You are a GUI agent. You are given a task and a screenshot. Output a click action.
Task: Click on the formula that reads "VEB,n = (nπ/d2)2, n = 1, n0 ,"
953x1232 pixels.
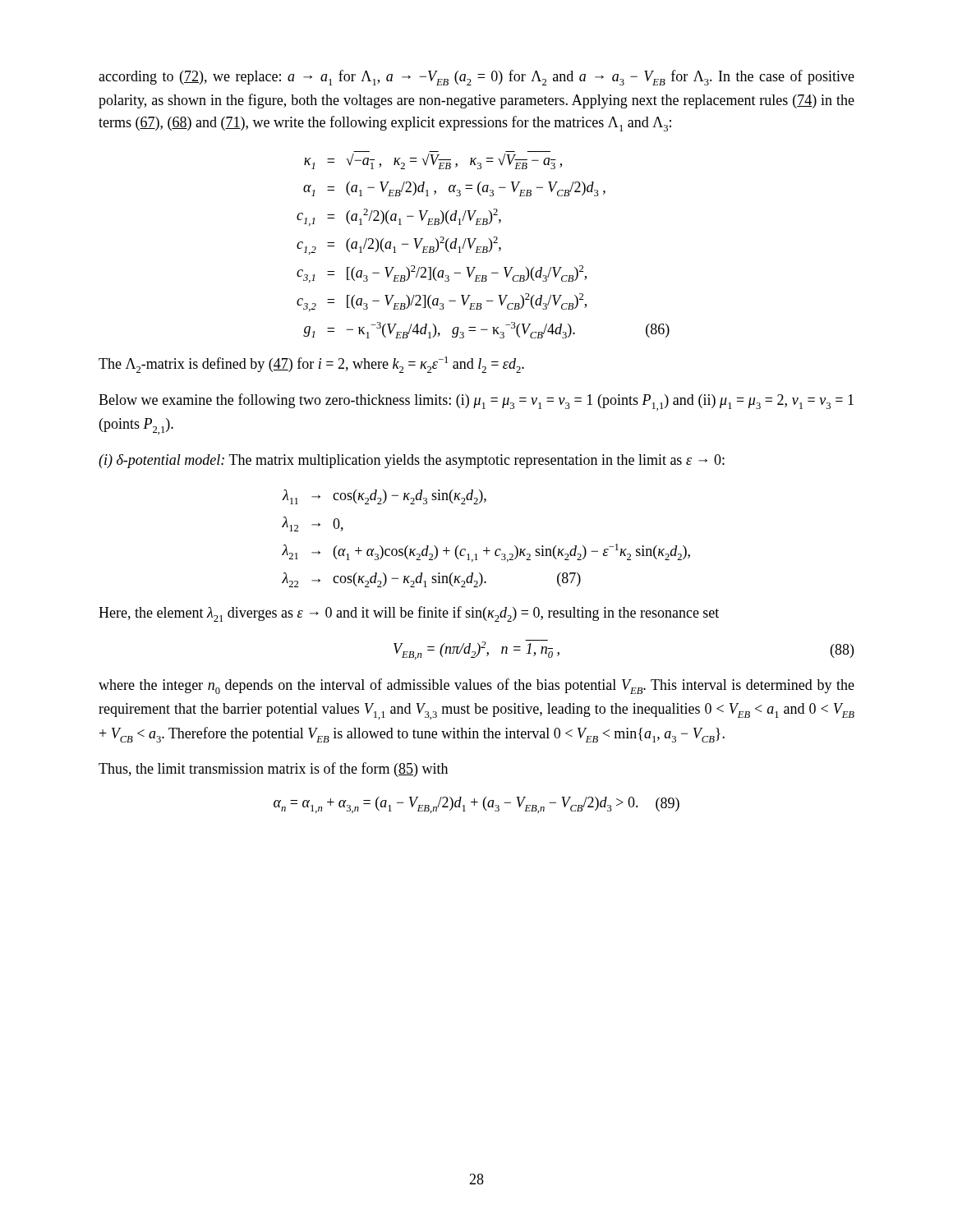(470, 649)
